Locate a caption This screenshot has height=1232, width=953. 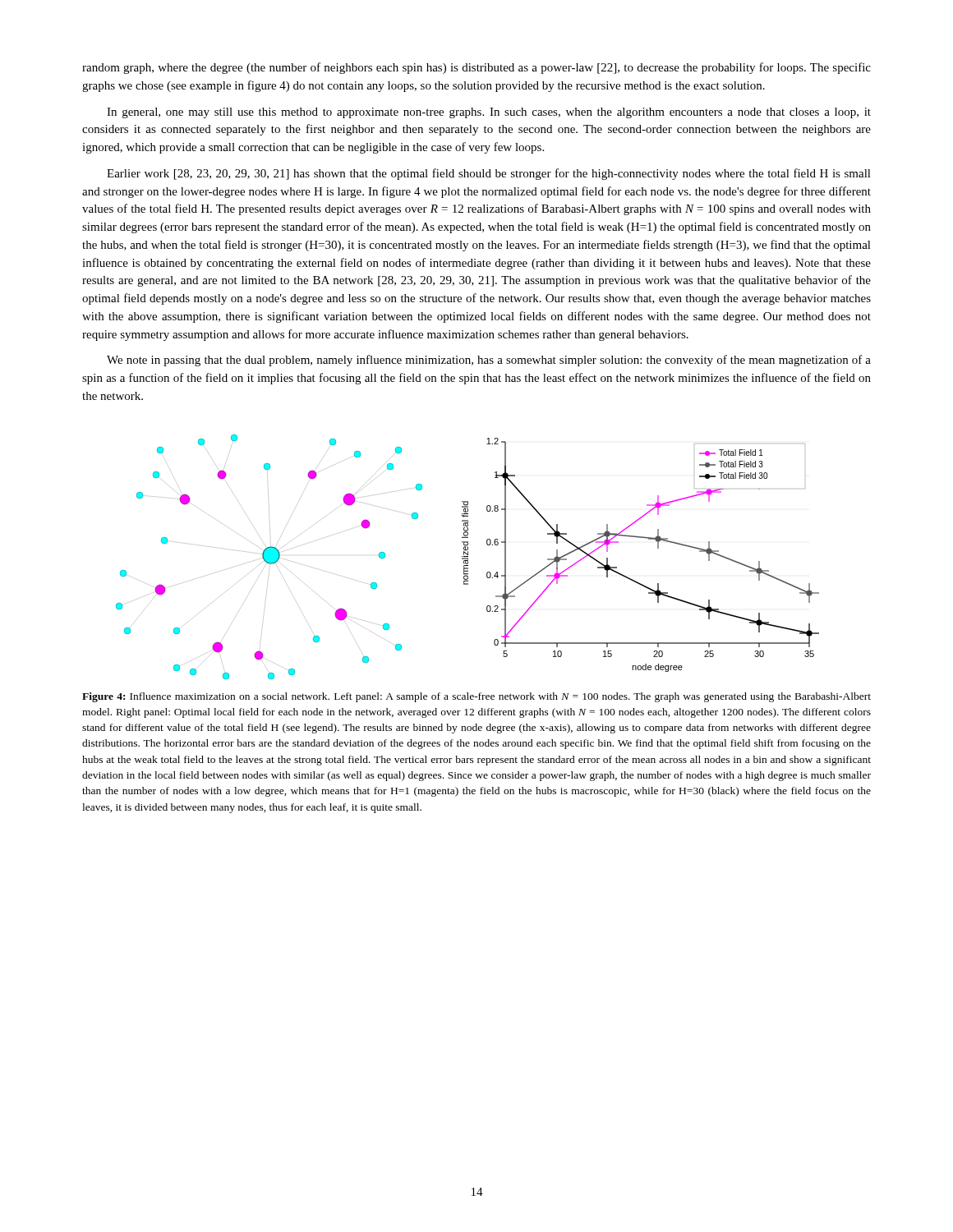point(476,751)
